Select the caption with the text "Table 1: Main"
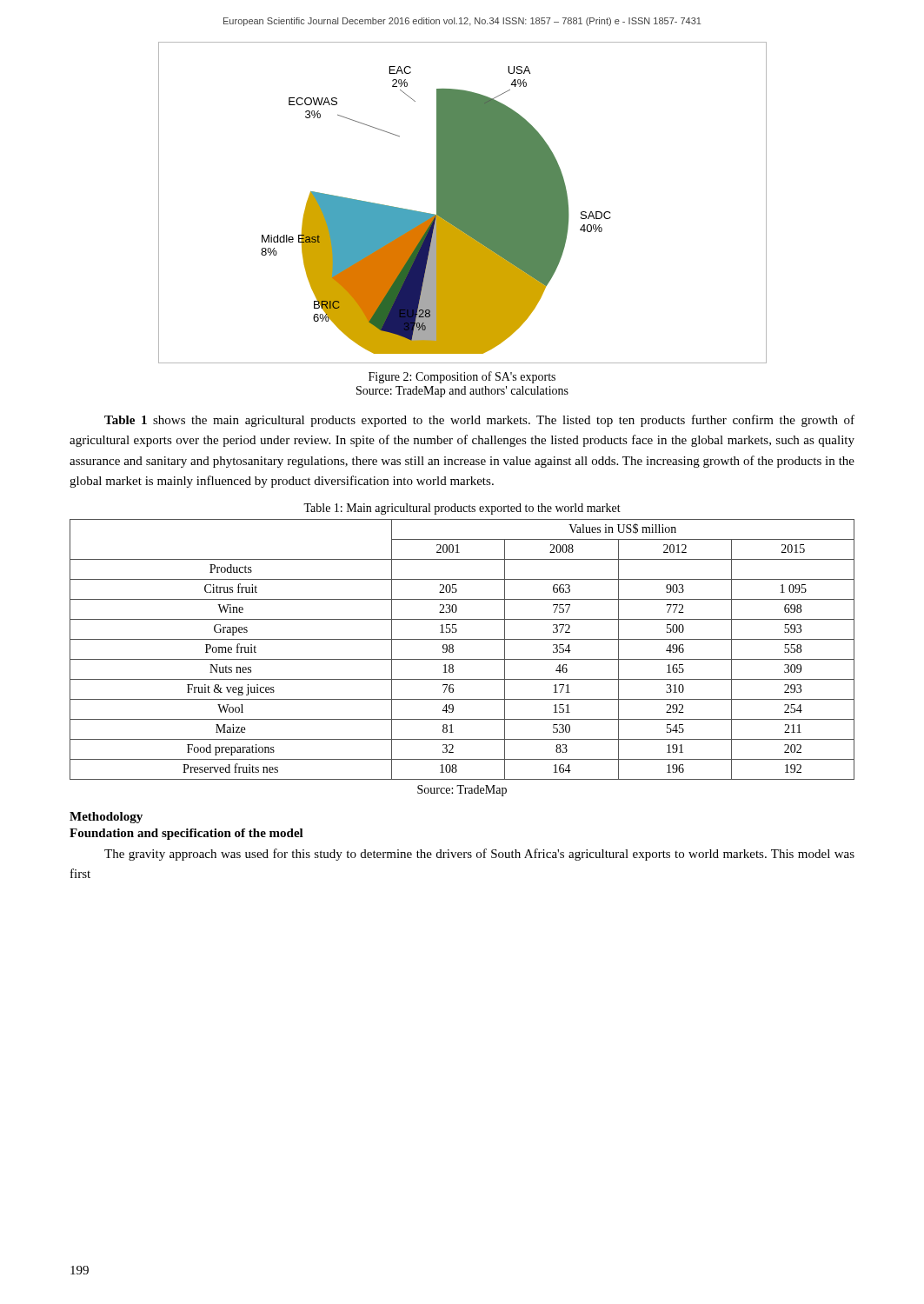The height and width of the screenshot is (1304, 924). pyautogui.click(x=462, y=508)
